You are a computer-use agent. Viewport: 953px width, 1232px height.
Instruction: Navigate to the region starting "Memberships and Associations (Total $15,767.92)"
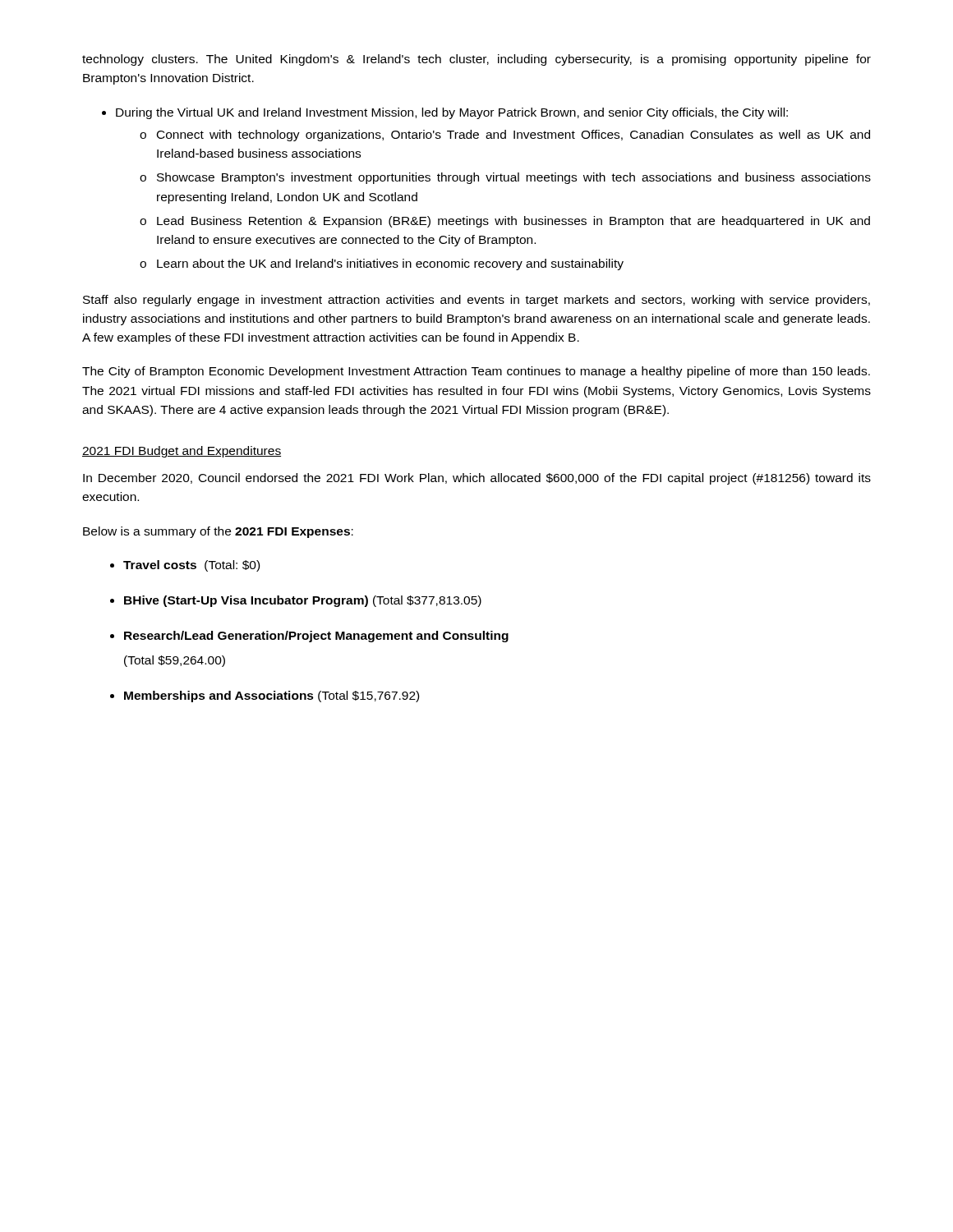pyautogui.click(x=272, y=695)
